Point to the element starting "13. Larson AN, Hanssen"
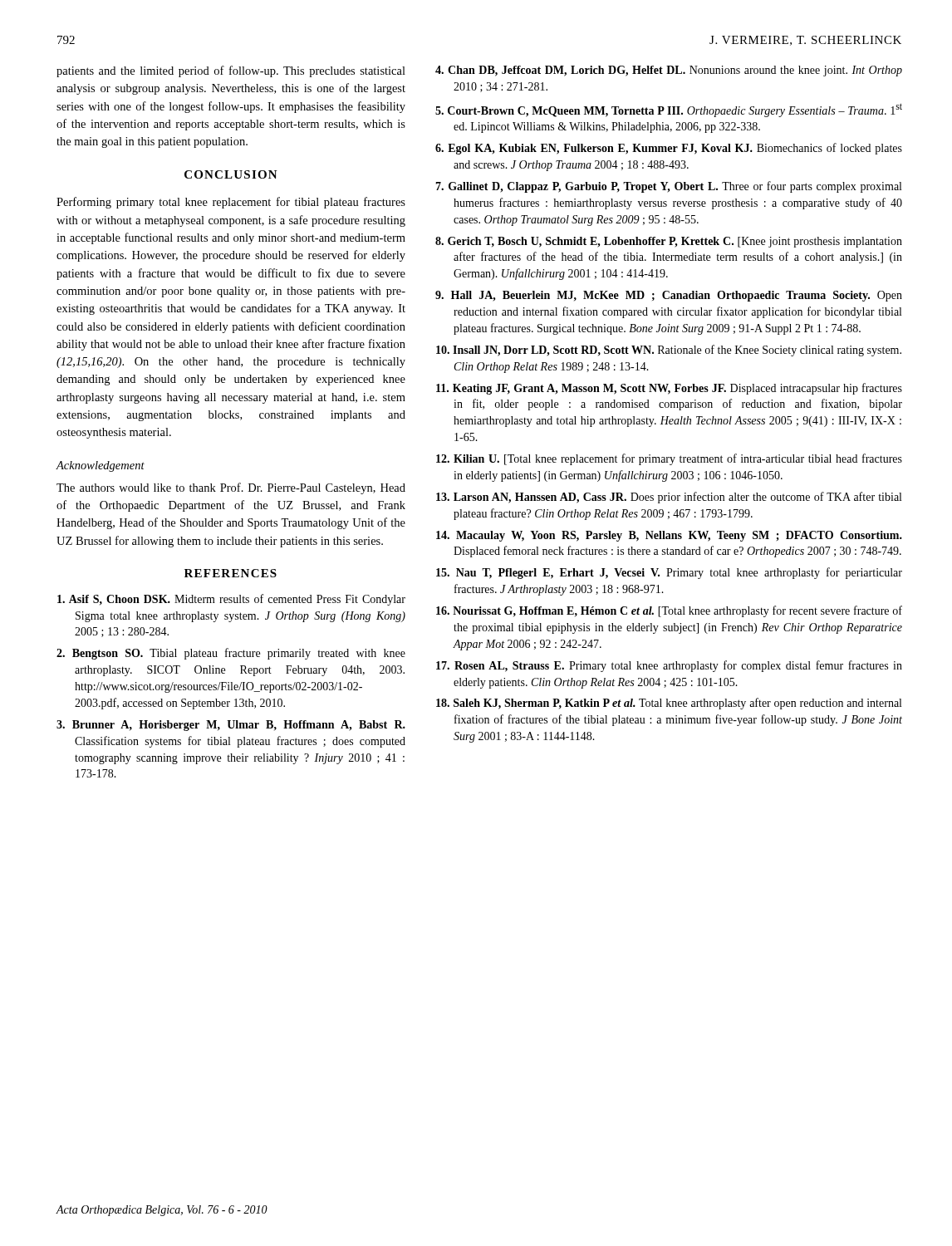 click(x=669, y=505)
